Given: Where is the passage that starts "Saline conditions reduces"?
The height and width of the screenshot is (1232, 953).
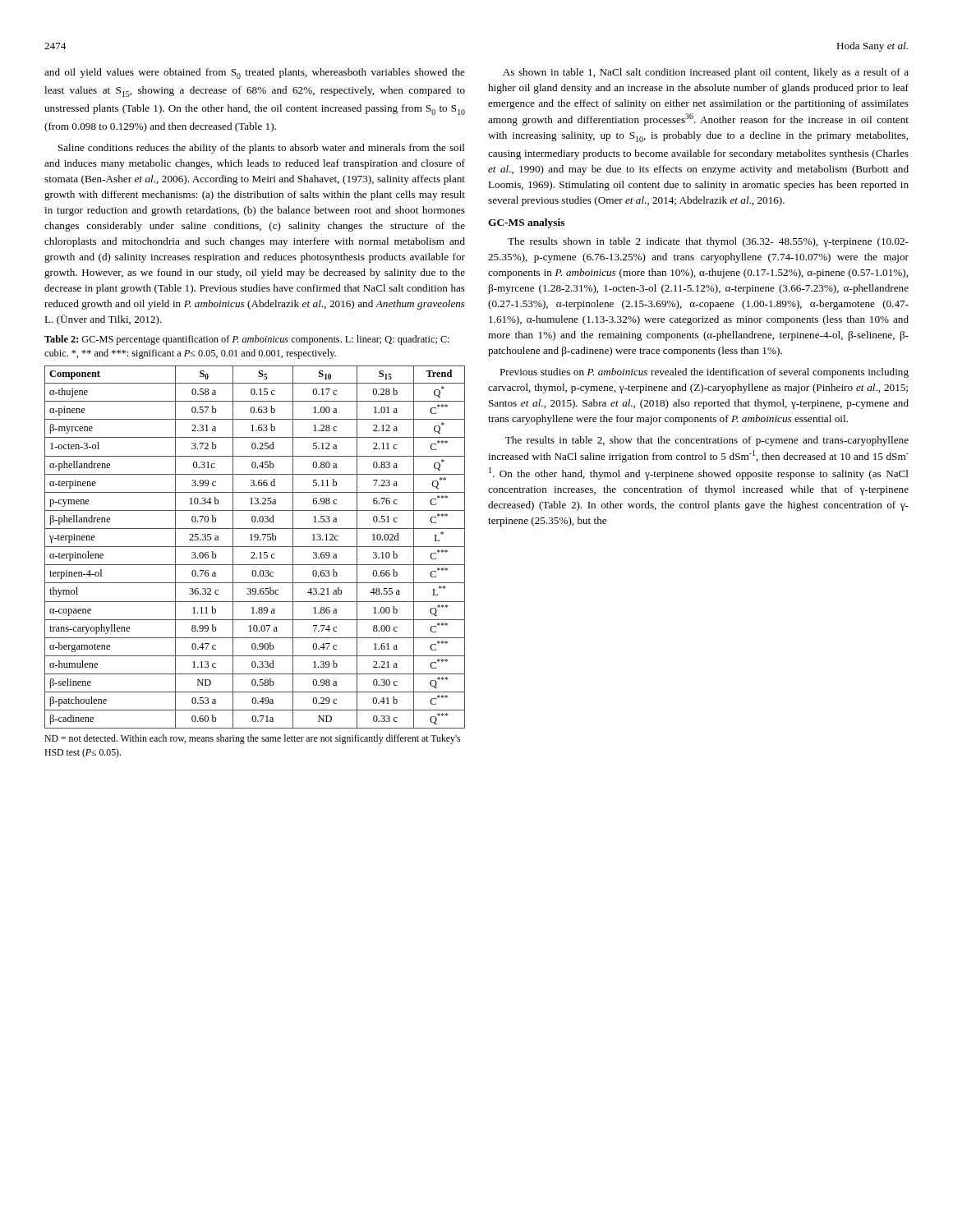Looking at the screenshot, I should click(255, 233).
